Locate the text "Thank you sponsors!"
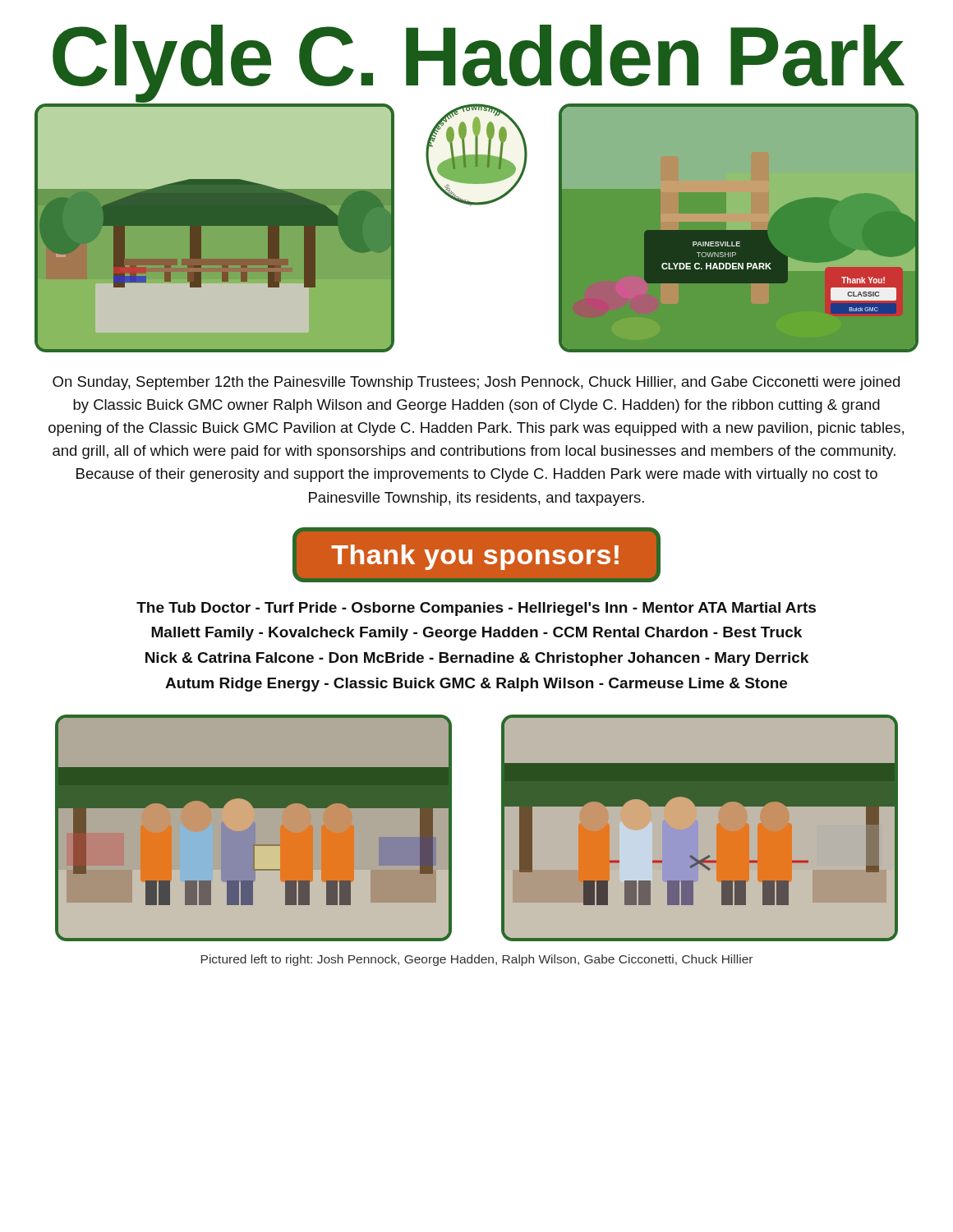953x1232 pixels. tap(476, 555)
